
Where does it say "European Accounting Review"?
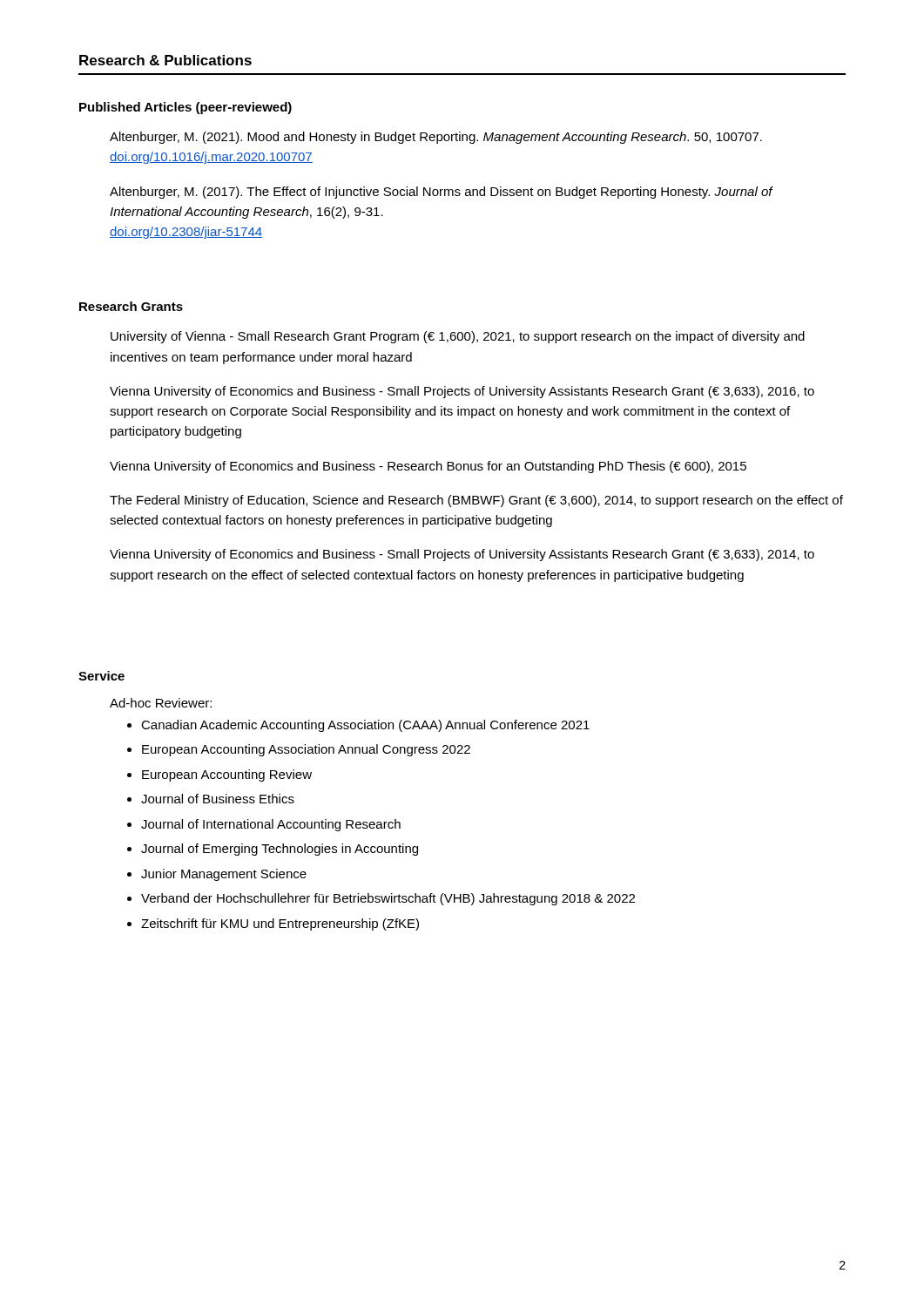[x=226, y=774]
